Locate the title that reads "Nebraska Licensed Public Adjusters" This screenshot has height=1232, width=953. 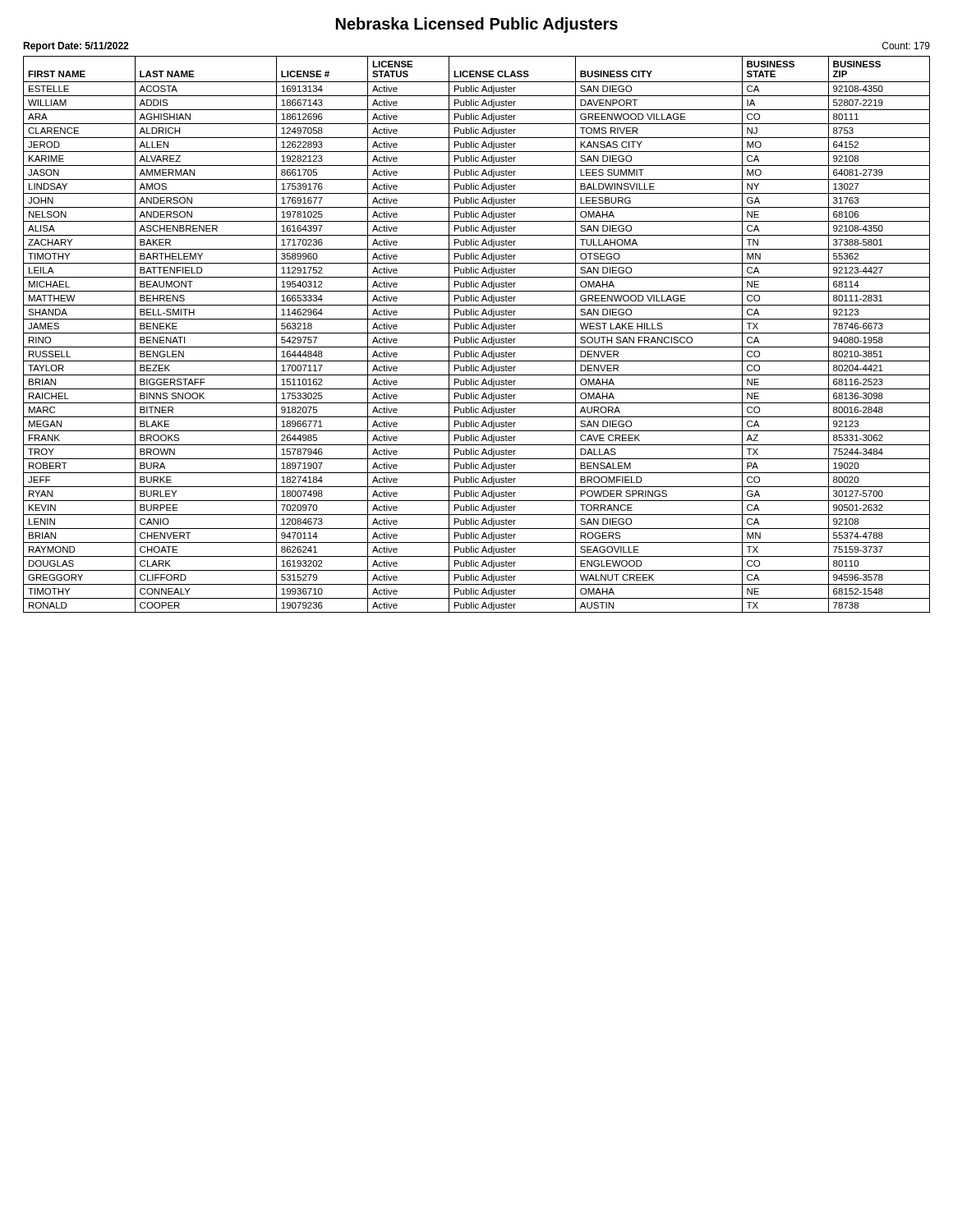point(476,24)
